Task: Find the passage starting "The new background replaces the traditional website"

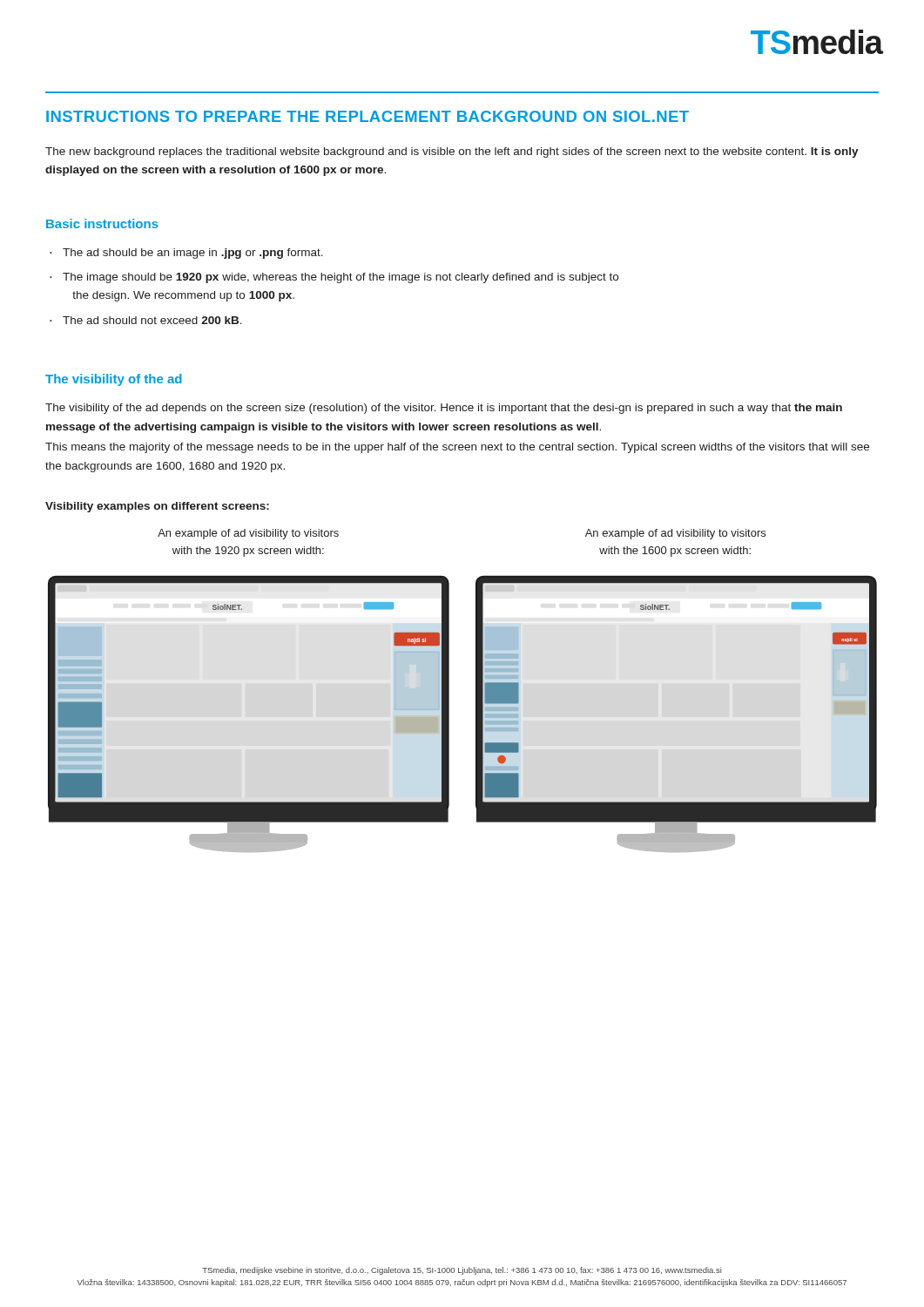Action: coord(452,160)
